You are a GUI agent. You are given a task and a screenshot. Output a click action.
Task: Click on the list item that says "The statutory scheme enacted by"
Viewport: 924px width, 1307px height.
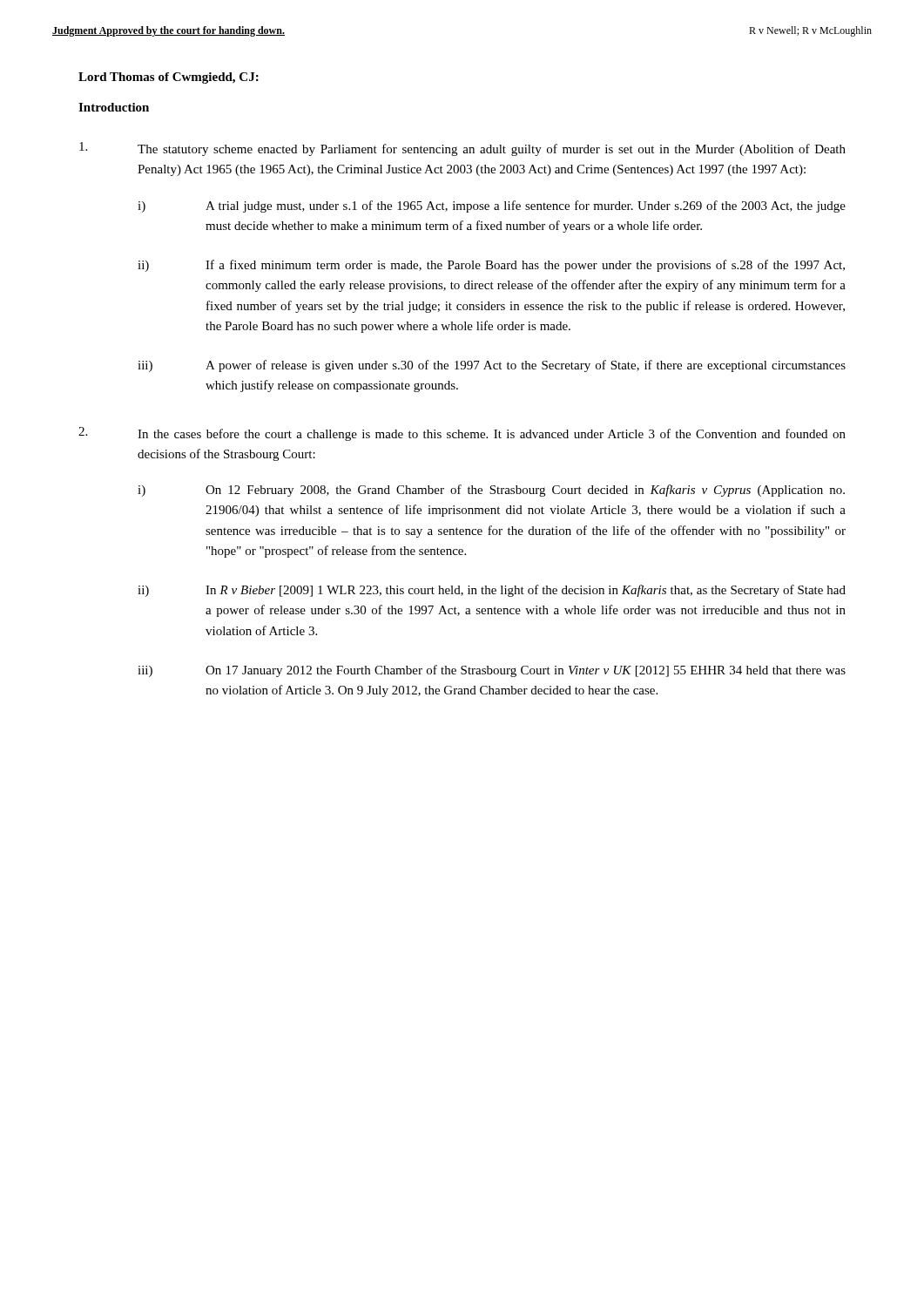tap(462, 277)
